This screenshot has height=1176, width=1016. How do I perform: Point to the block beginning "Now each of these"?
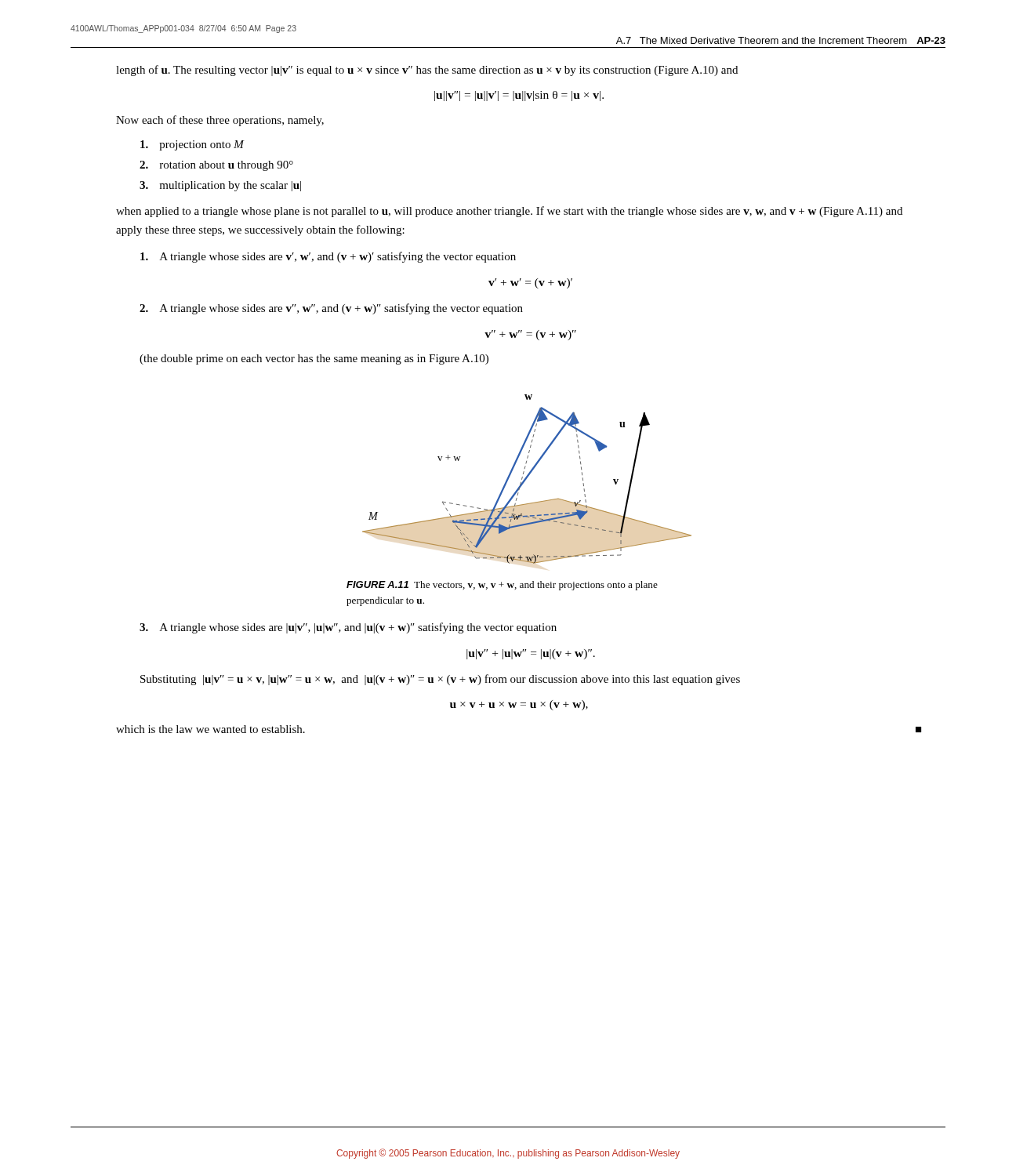tap(220, 120)
